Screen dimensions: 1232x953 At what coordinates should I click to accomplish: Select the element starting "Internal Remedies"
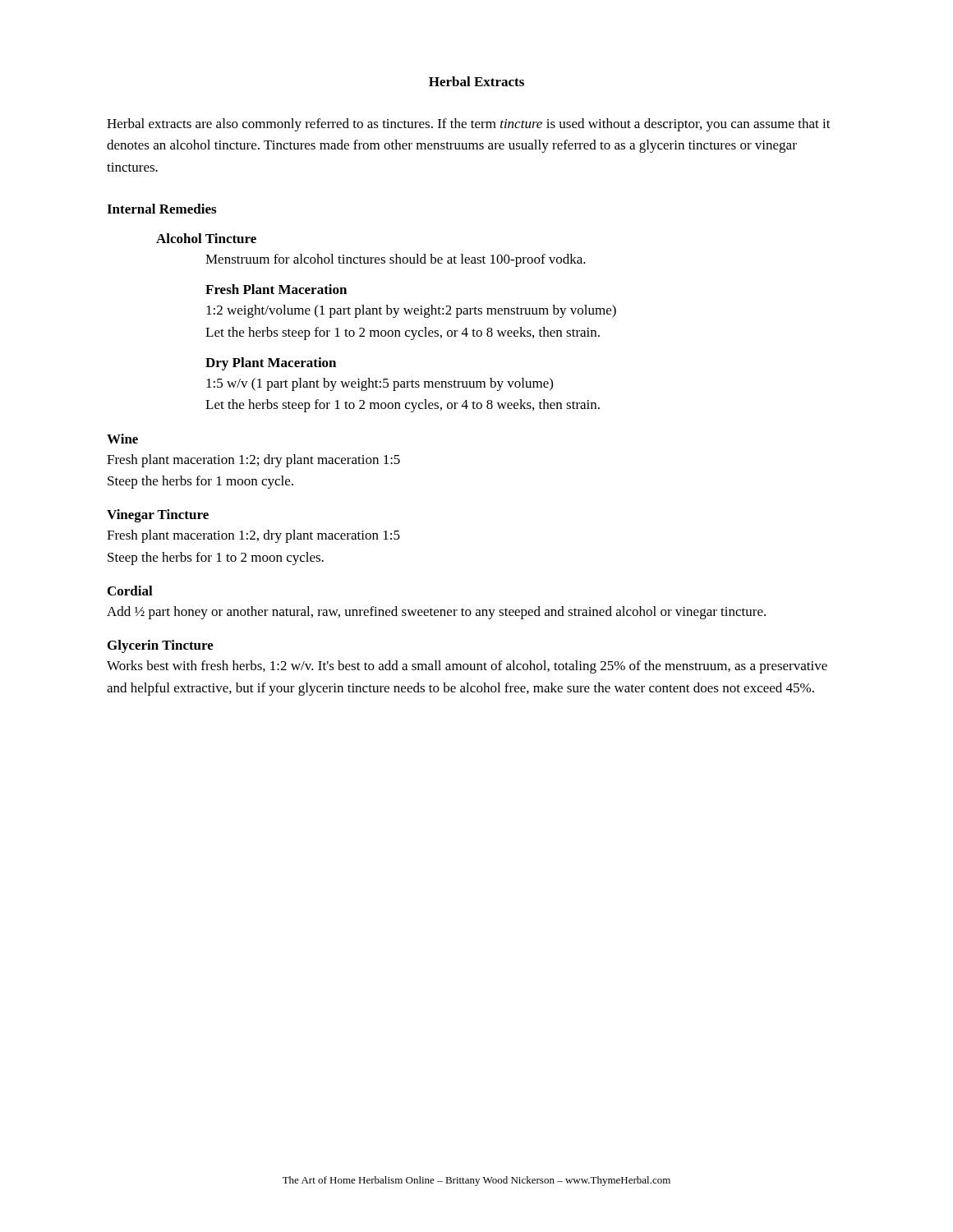(162, 209)
